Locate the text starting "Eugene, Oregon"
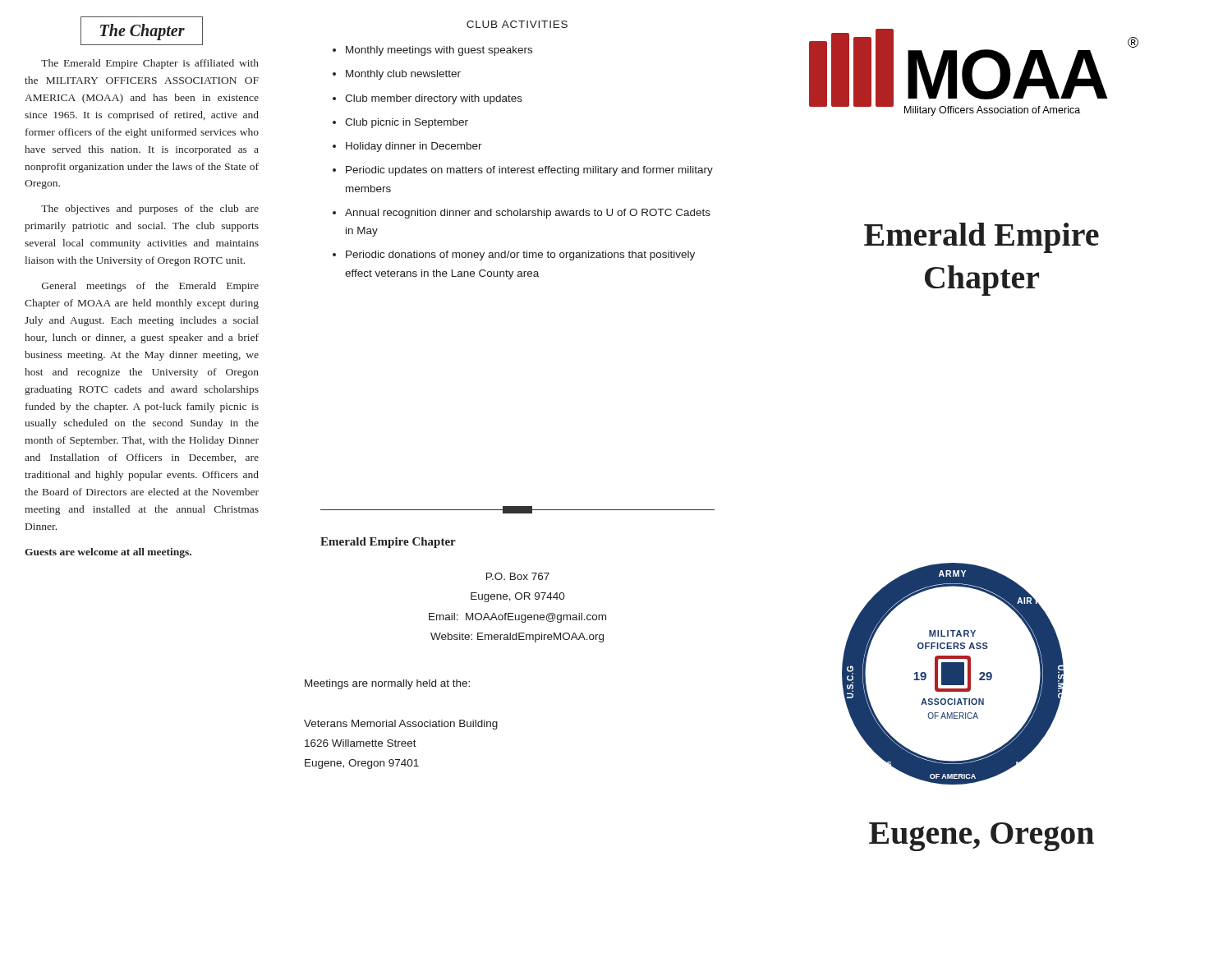The width and height of the screenshot is (1232, 953). tap(982, 833)
